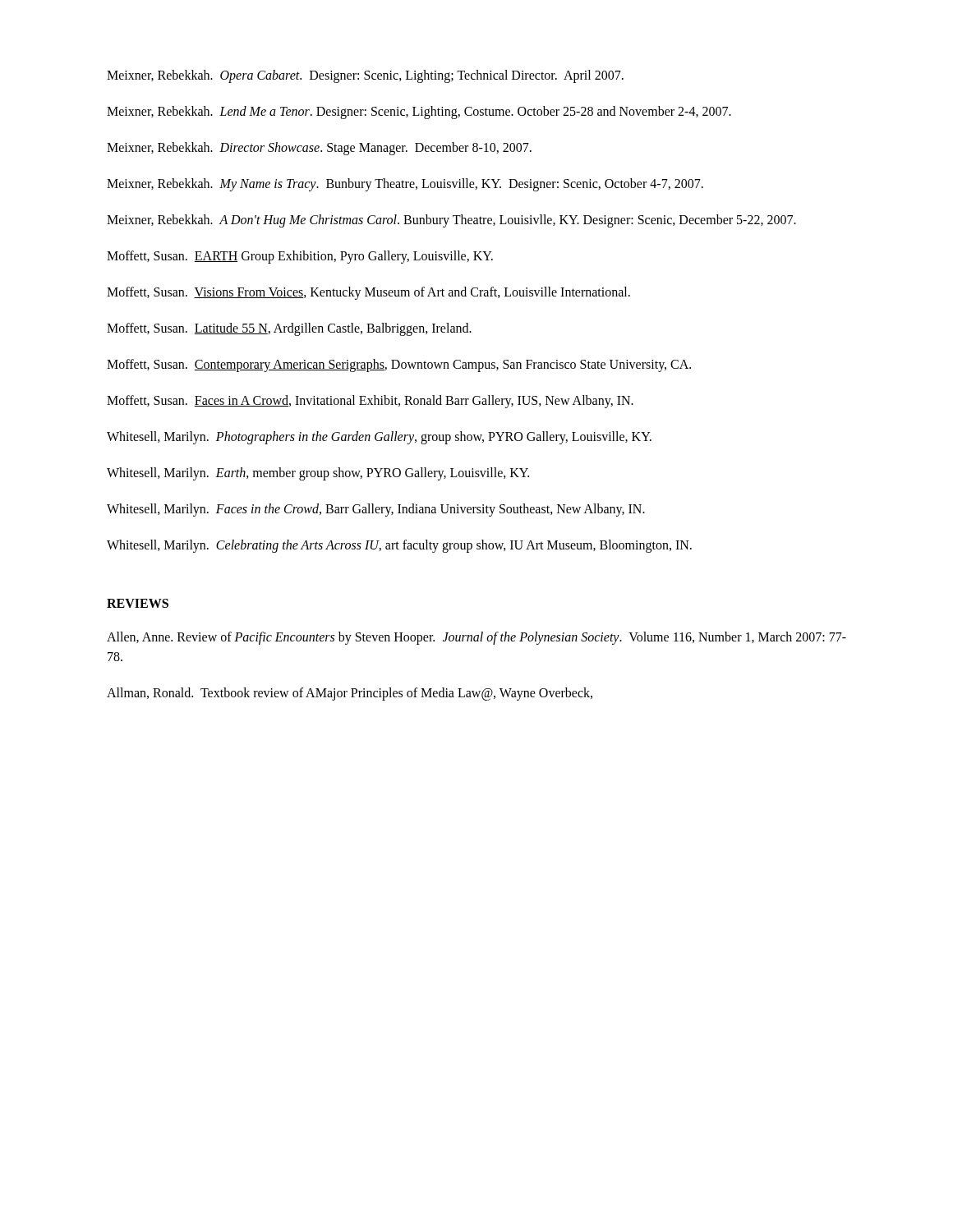The image size is (953, 1232).
Task: Point to the block beginning "Allman, Ronald. Textbook review of AMajor Principles of"
Action: tap(350, 693)
